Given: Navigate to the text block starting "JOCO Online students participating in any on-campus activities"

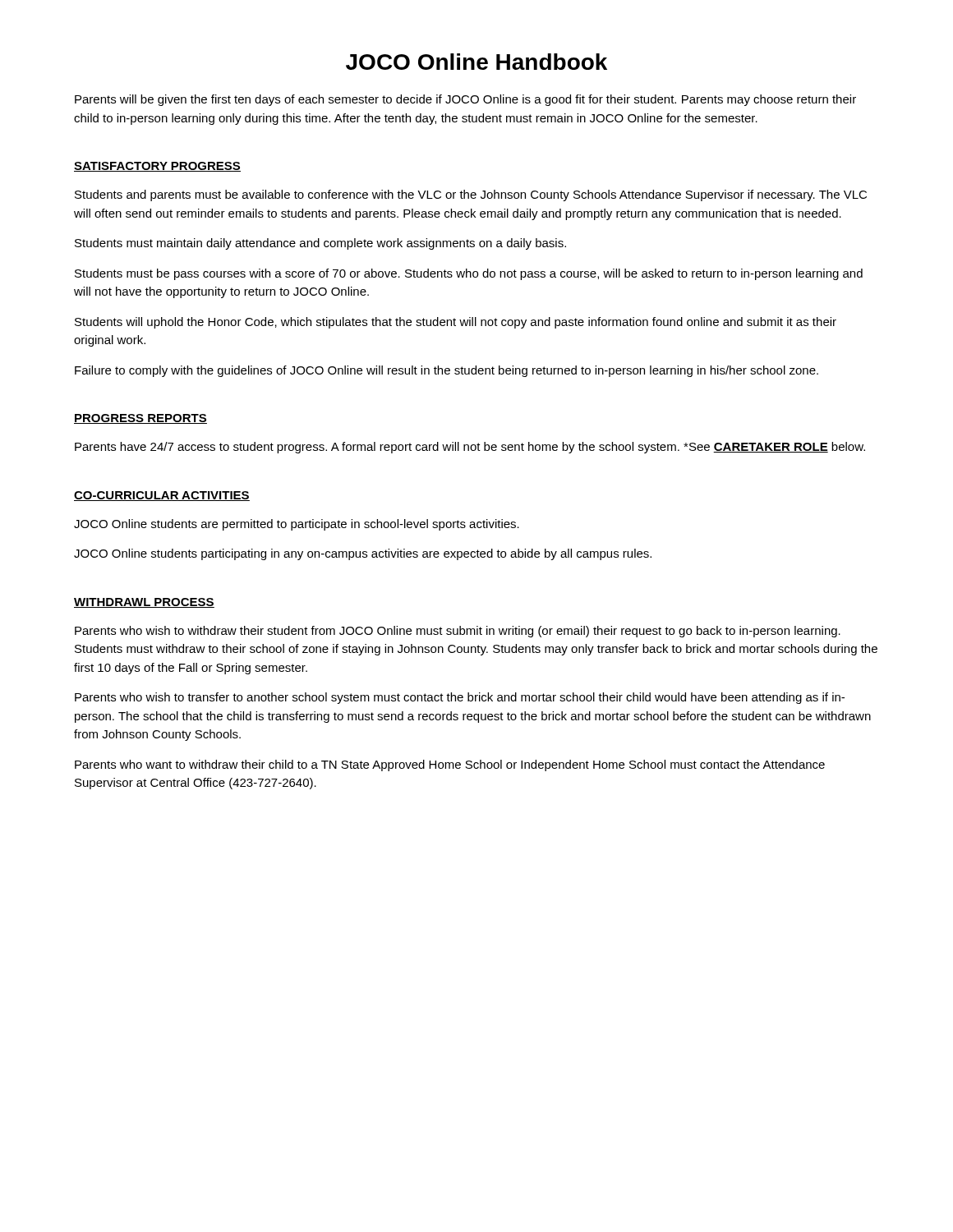Looking at the screenshot, I should (x=363, y=553).
